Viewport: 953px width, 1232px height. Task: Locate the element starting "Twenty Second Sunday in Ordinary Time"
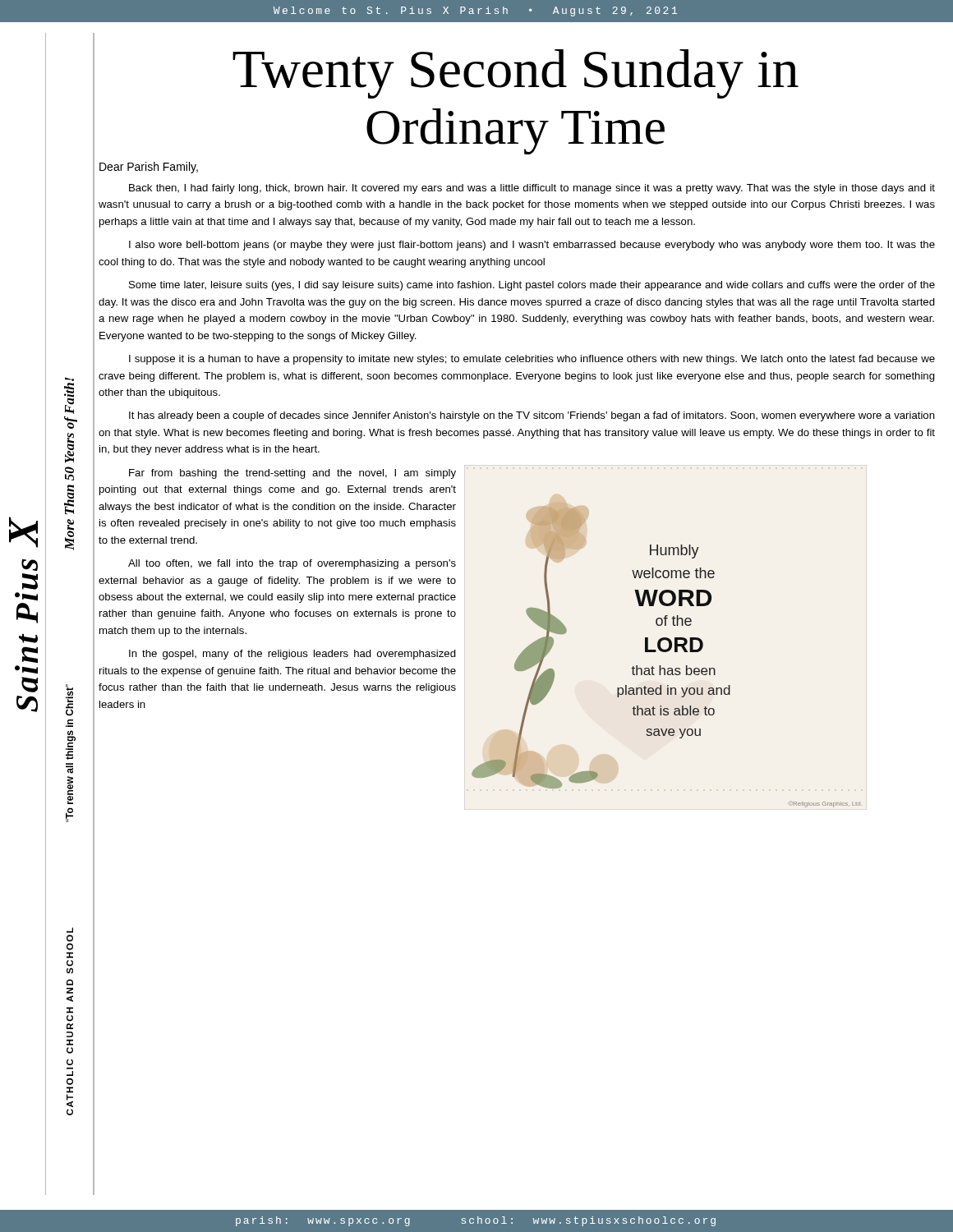pyautogui.click(x=516, y=97)
